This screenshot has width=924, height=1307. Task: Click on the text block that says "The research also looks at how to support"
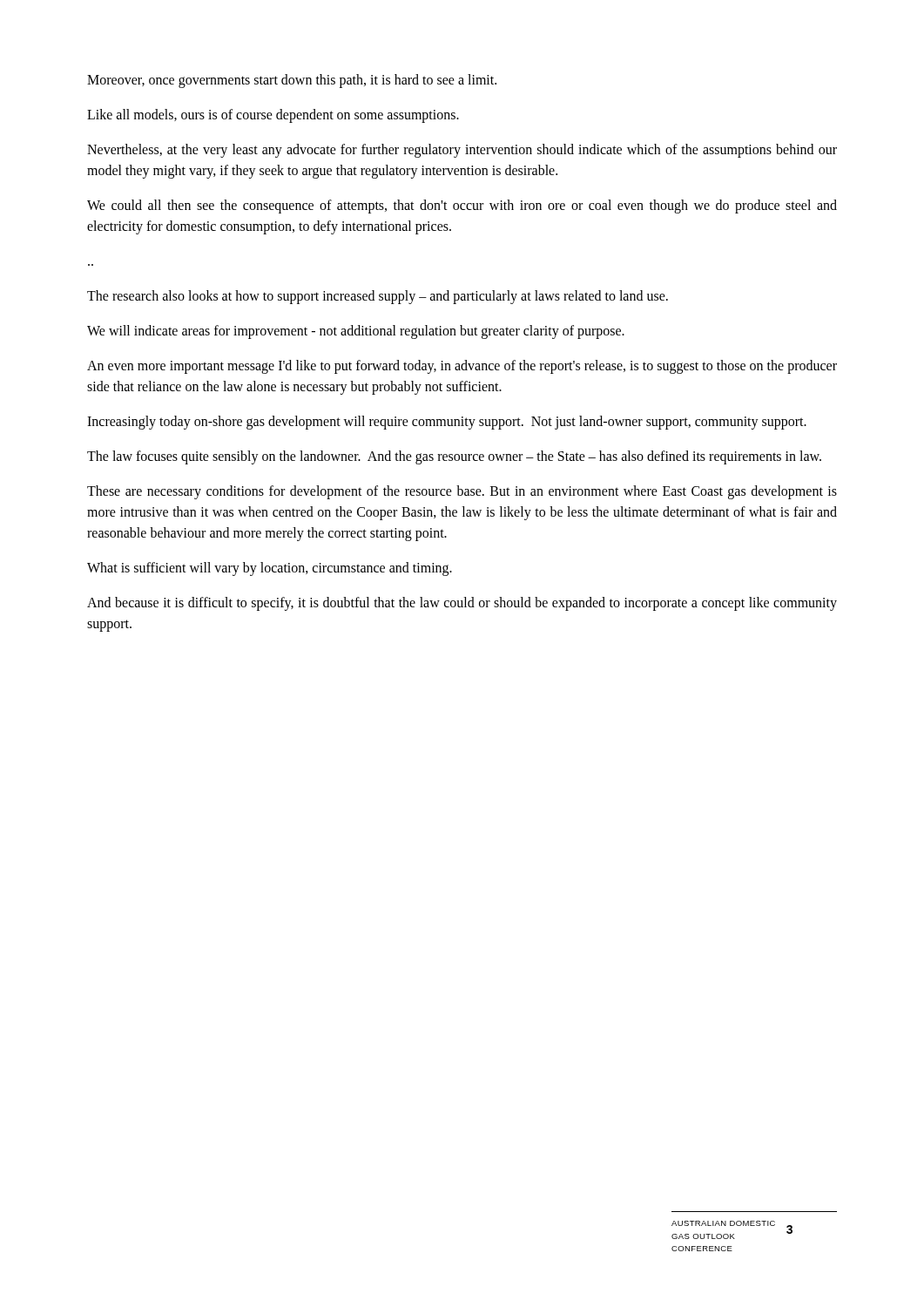click(378, 296)
